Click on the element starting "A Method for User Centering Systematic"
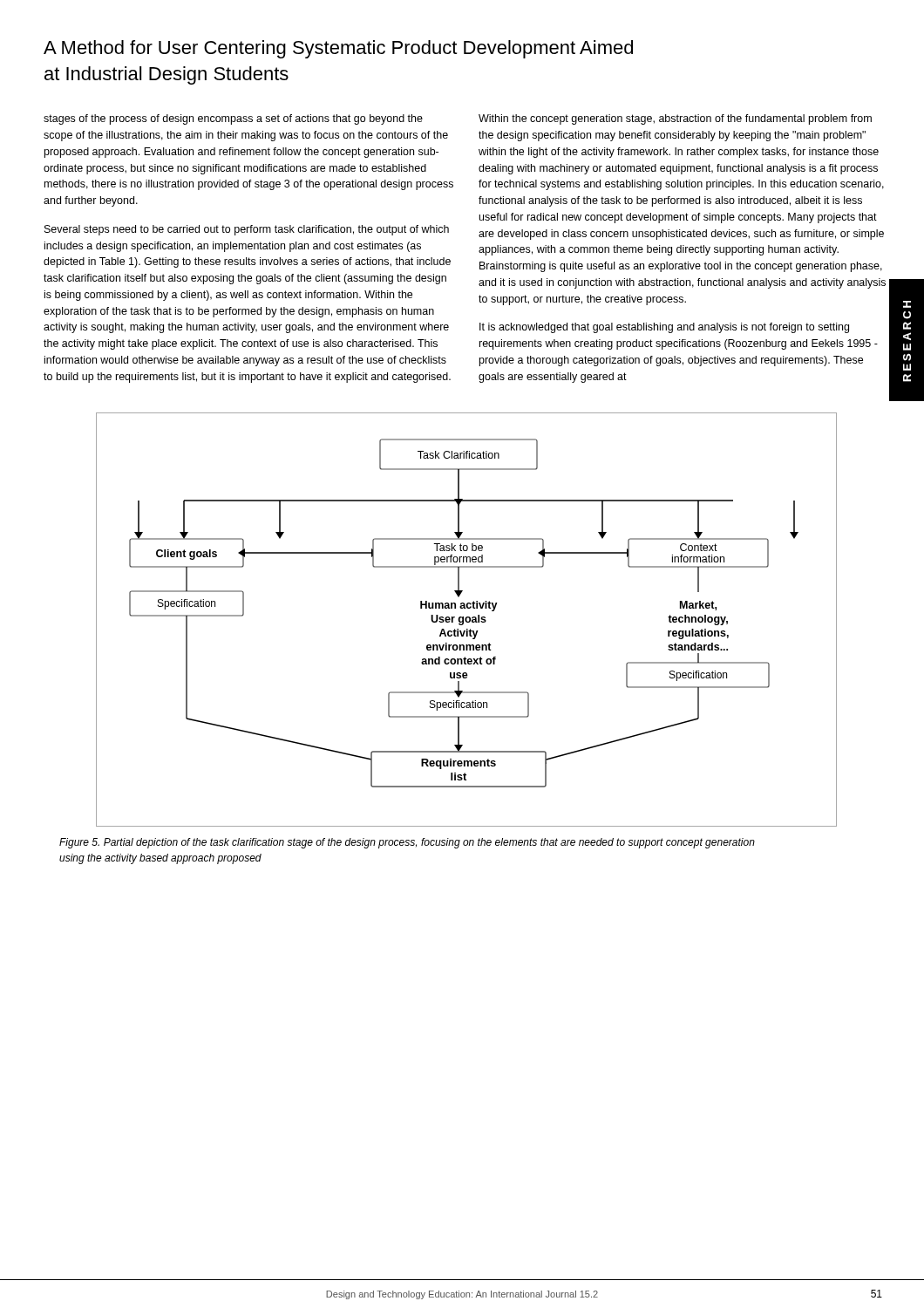 (x=466, y=61)
